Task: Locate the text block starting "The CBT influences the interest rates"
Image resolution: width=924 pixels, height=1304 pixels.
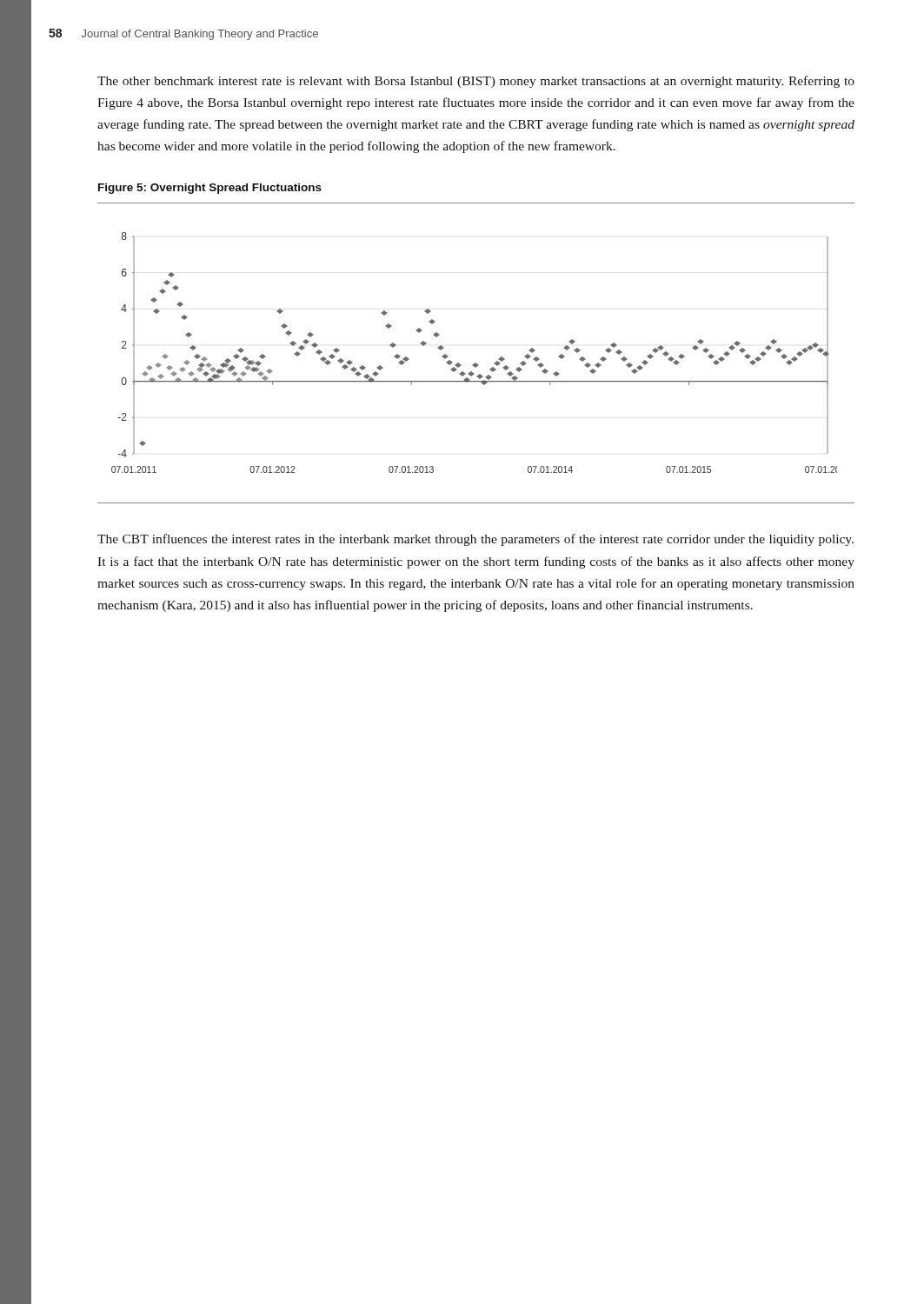Action: 476,572
